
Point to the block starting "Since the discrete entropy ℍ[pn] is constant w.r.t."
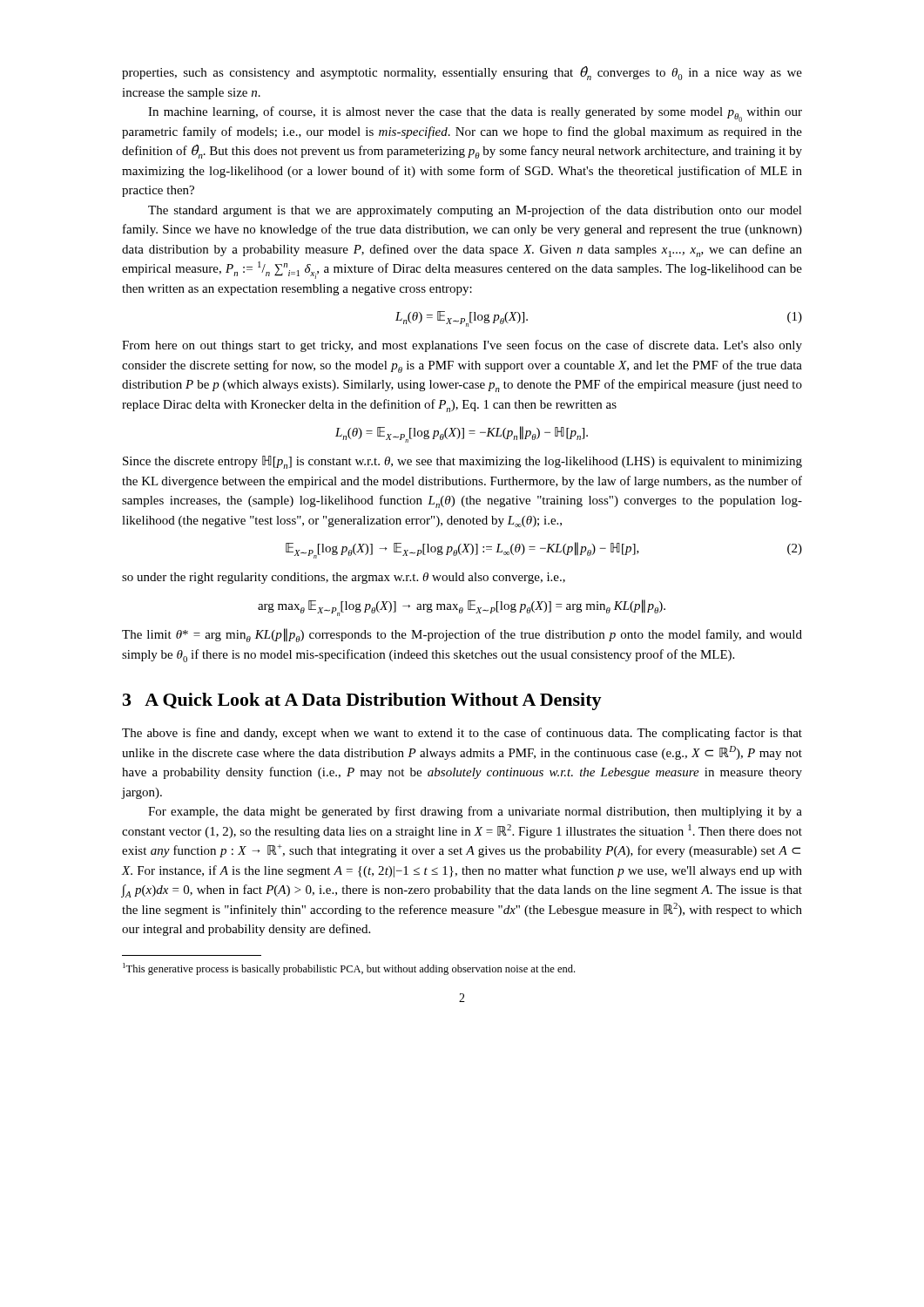(x=462, y=491)
